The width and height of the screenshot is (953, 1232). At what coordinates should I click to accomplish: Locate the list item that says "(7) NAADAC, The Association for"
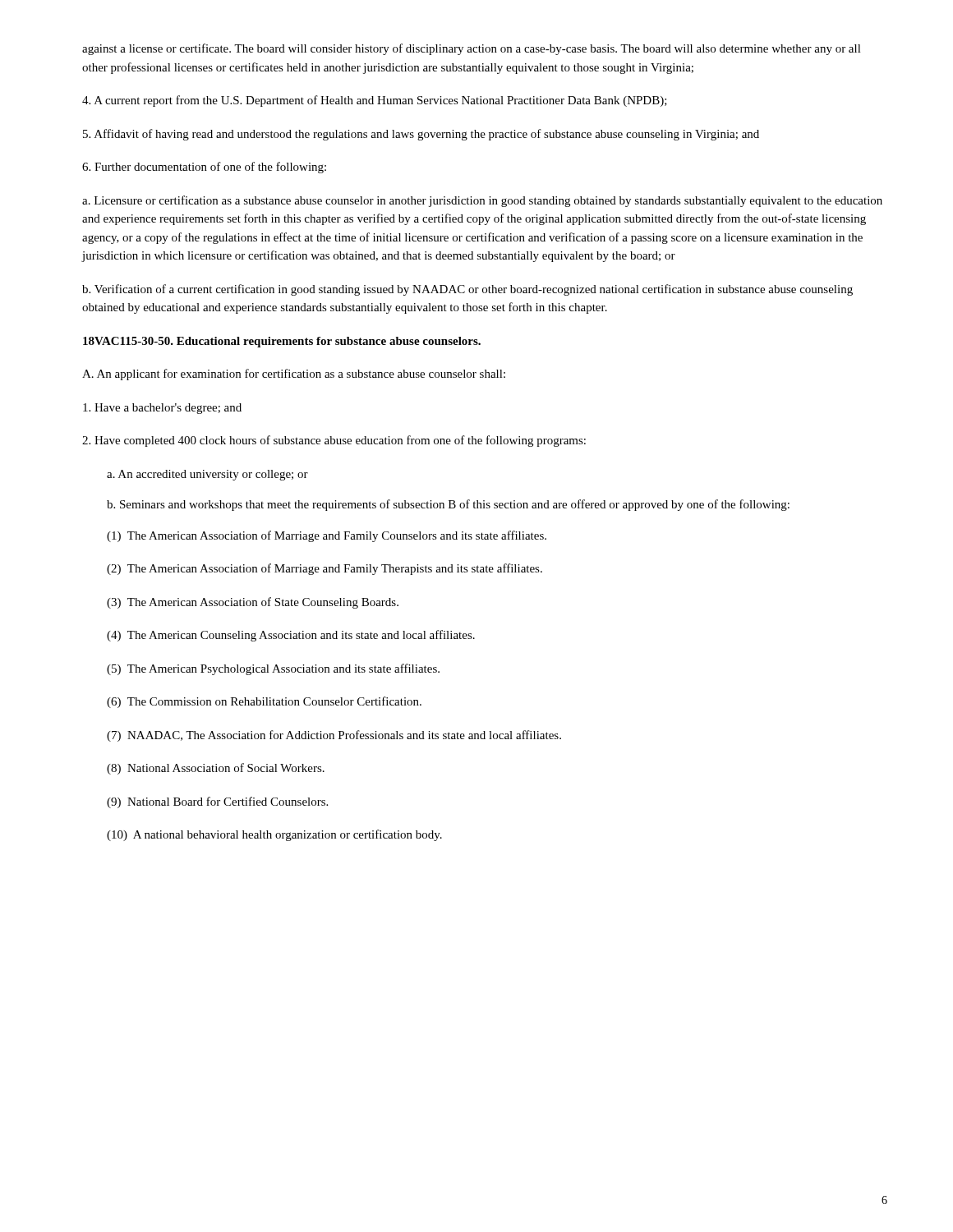[x=497, y=735]
